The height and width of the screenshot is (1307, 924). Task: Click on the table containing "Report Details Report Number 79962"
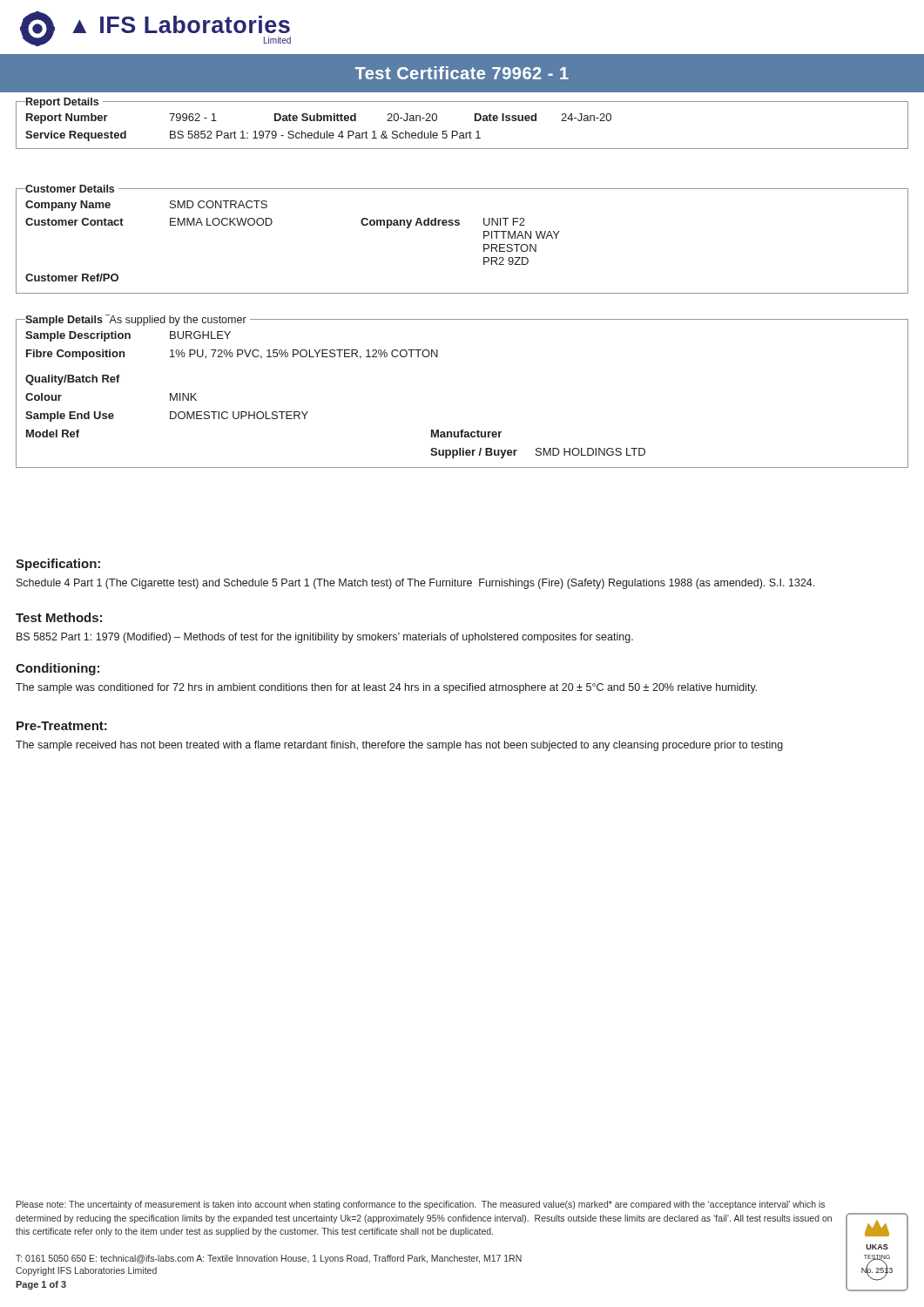[x=462, y=125]
